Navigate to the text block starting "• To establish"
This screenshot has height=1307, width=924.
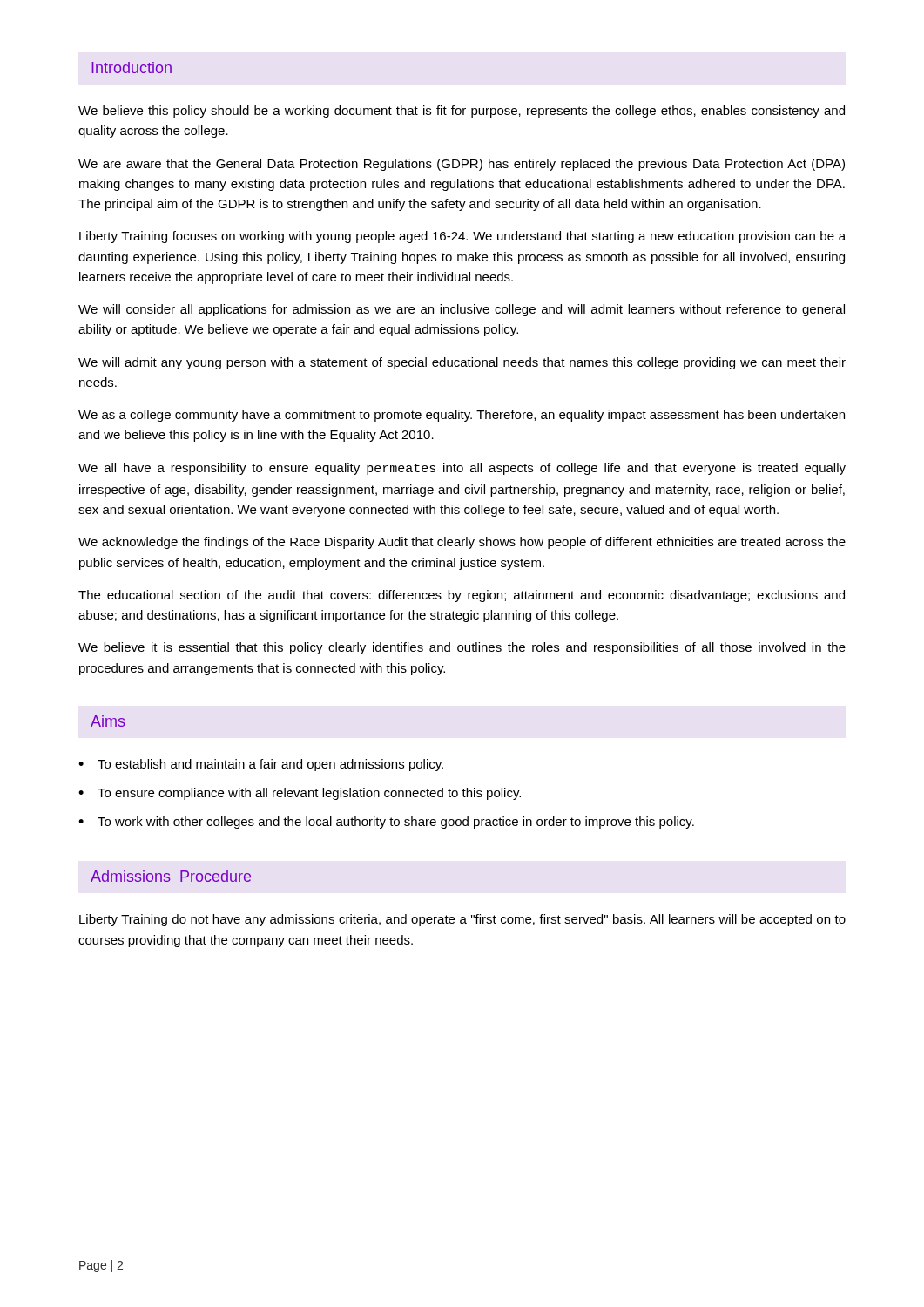[x=261, y=764]
